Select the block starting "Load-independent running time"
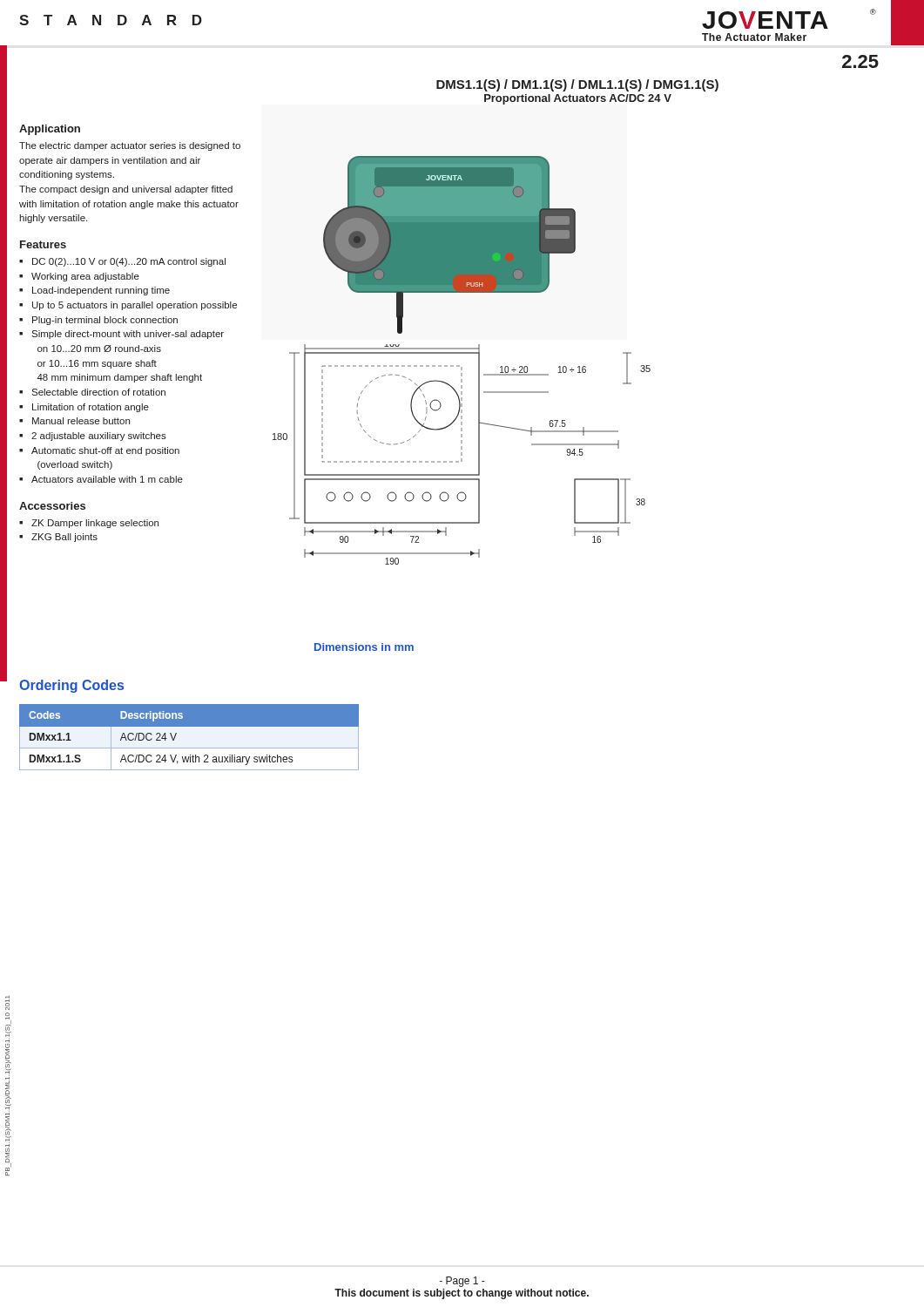 click(101, 290)
